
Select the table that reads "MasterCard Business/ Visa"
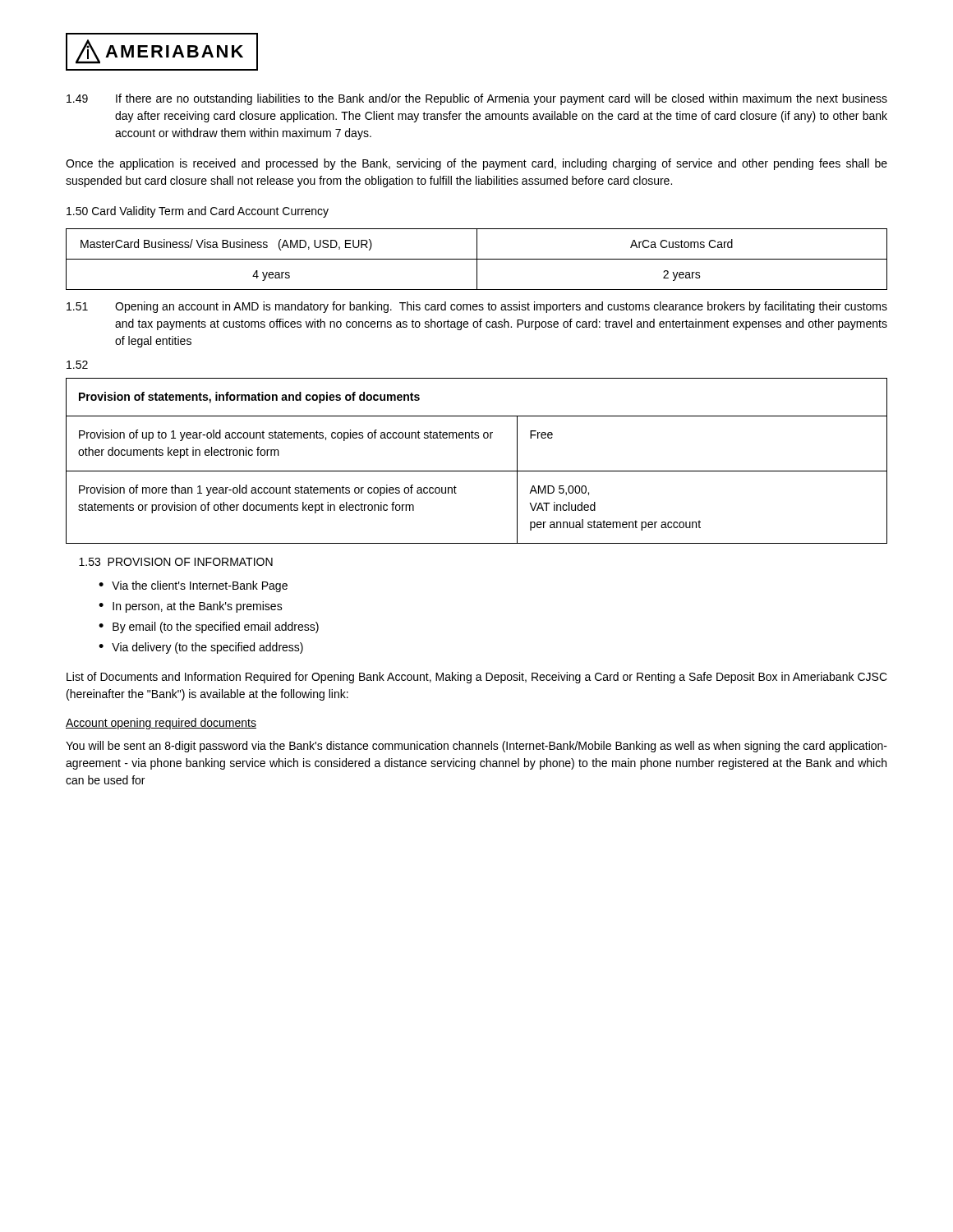(x=476, y=259)
